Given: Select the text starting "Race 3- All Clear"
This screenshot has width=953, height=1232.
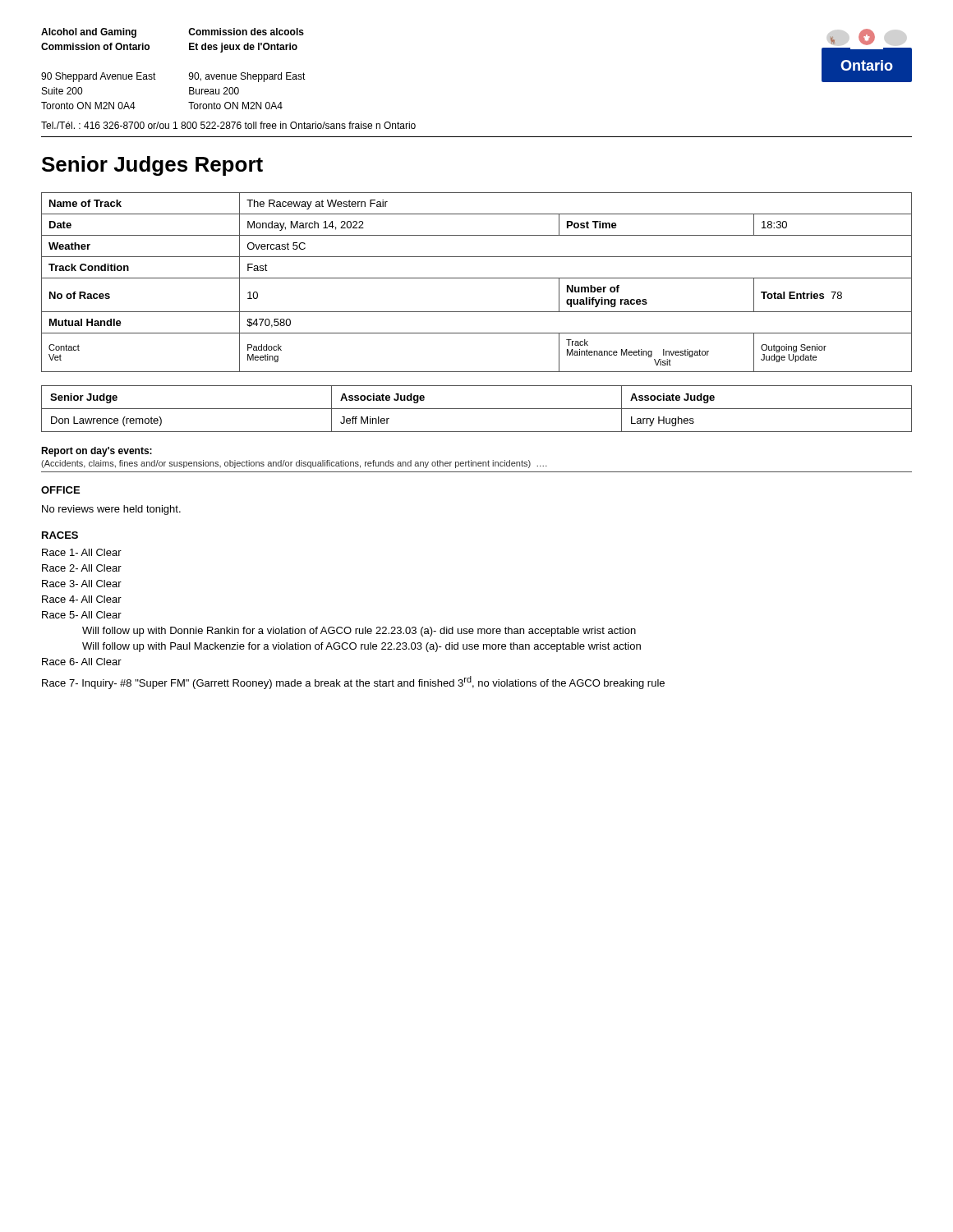Looking at the screenshot, I should tap(81, 583).
